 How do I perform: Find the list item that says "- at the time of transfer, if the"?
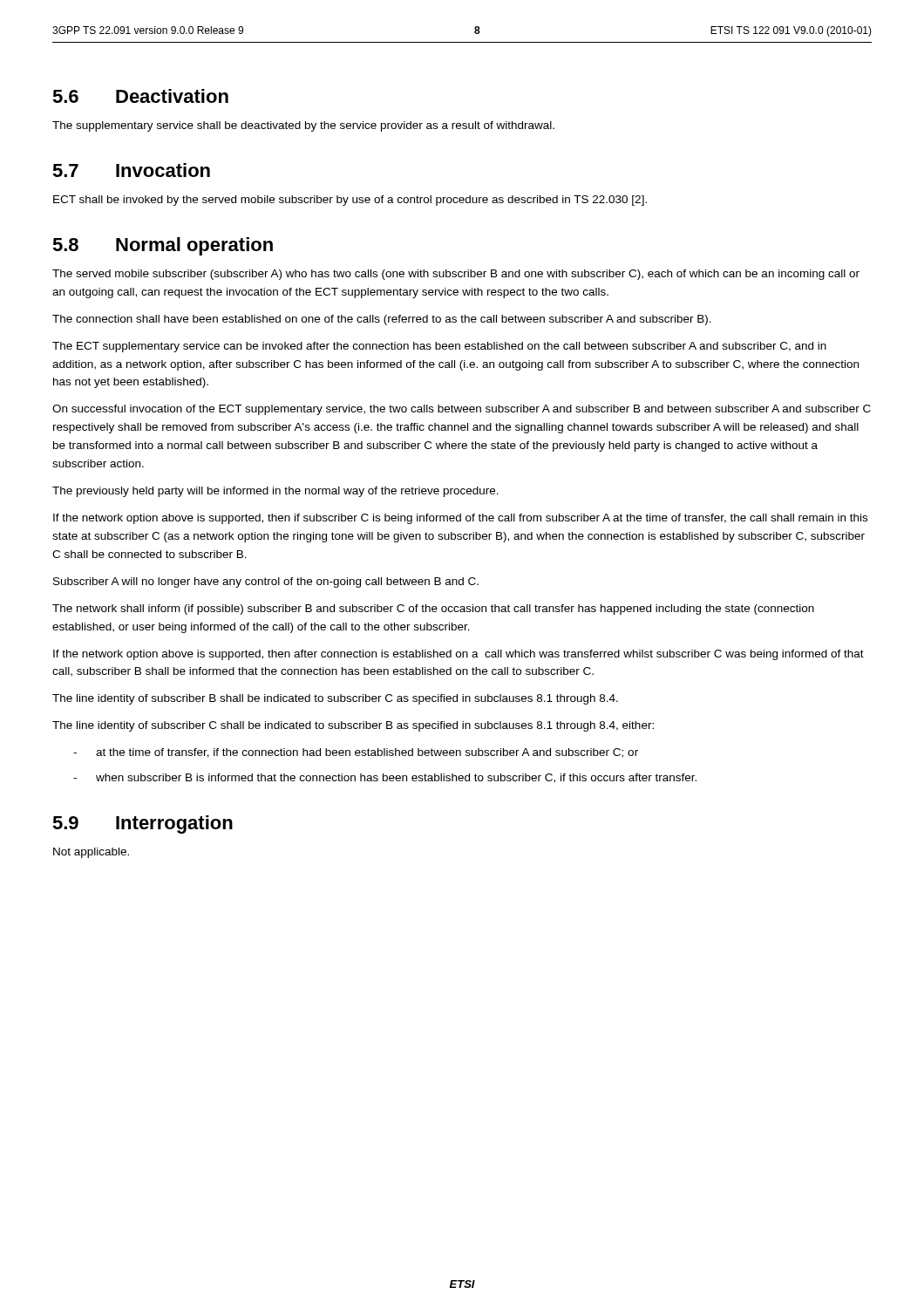pyautogui.click(x=472, y=753)
